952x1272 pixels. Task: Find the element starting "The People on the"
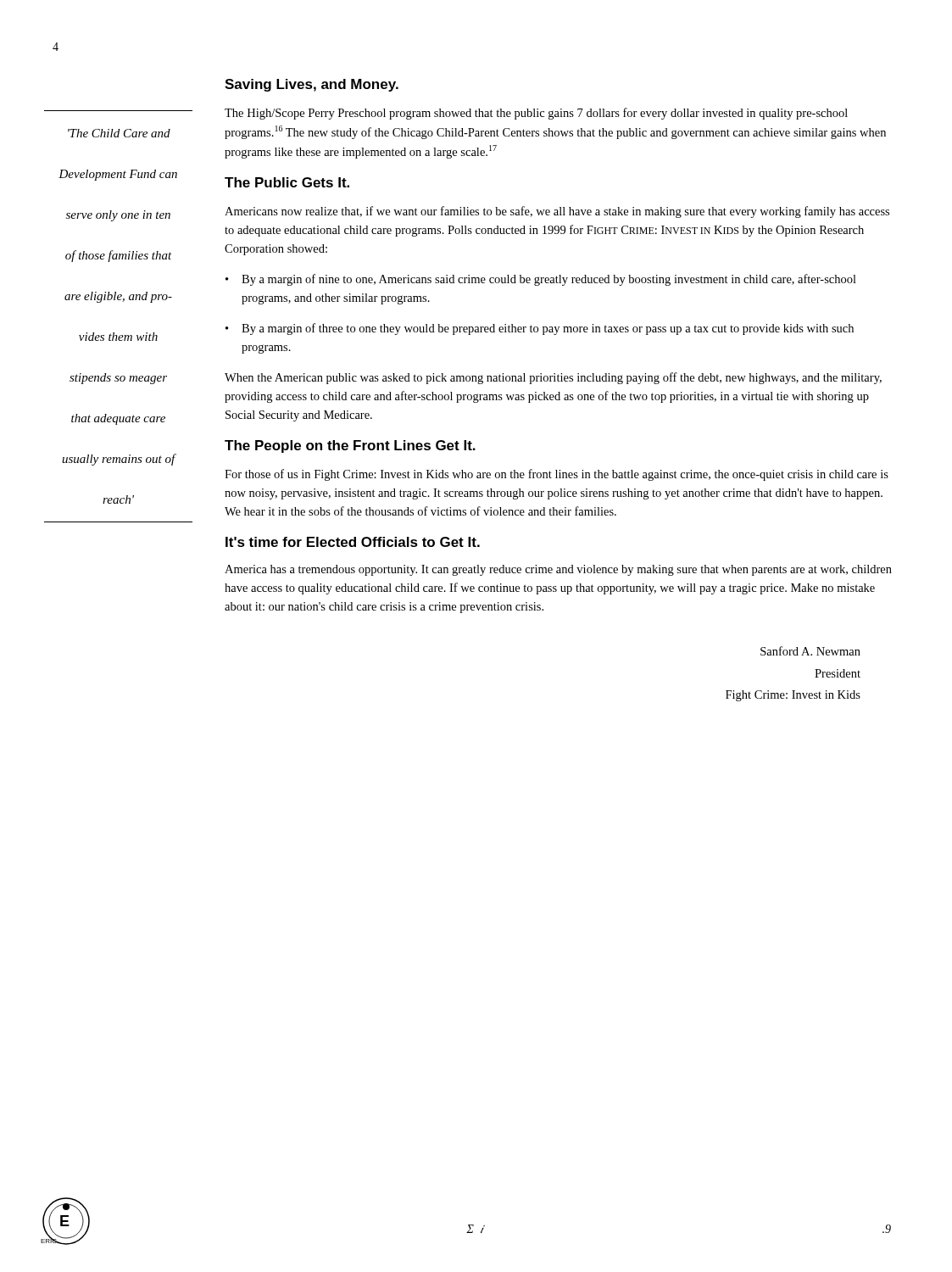click(x=350, y=446)
